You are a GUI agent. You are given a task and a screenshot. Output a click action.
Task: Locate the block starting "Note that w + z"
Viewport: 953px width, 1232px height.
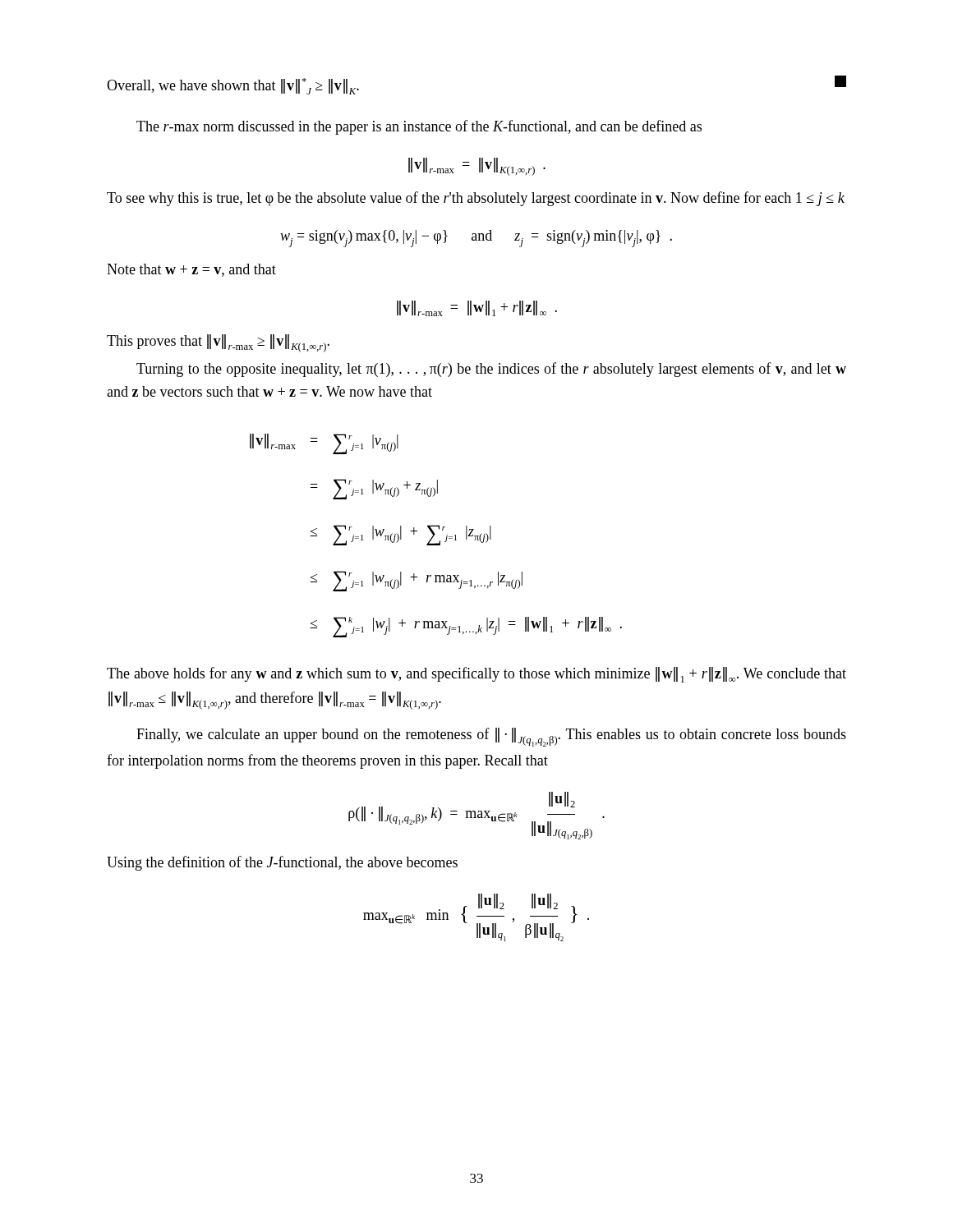(x=191, y=269)
